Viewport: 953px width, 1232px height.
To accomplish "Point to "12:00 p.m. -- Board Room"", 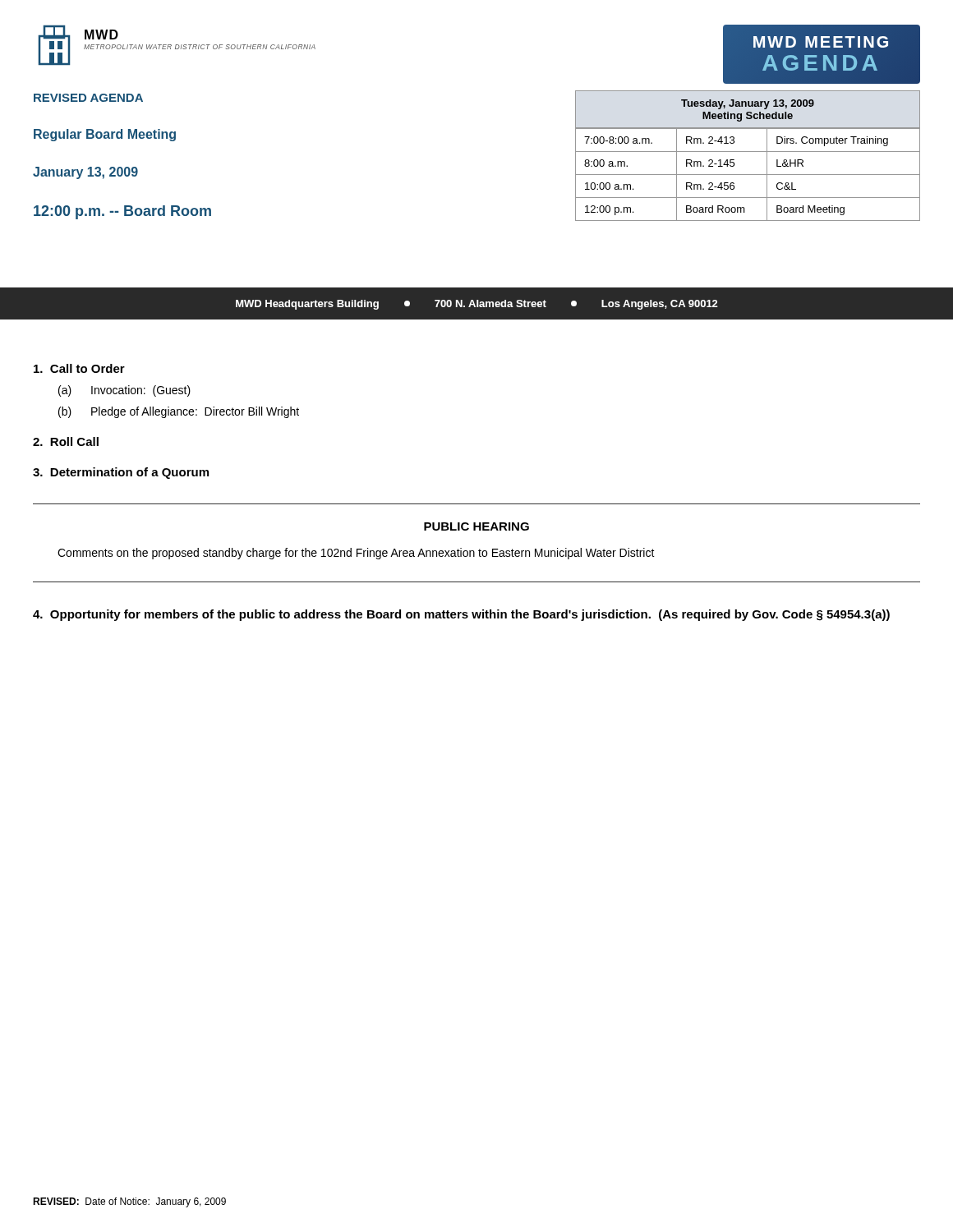I will [x=122, y=211].
